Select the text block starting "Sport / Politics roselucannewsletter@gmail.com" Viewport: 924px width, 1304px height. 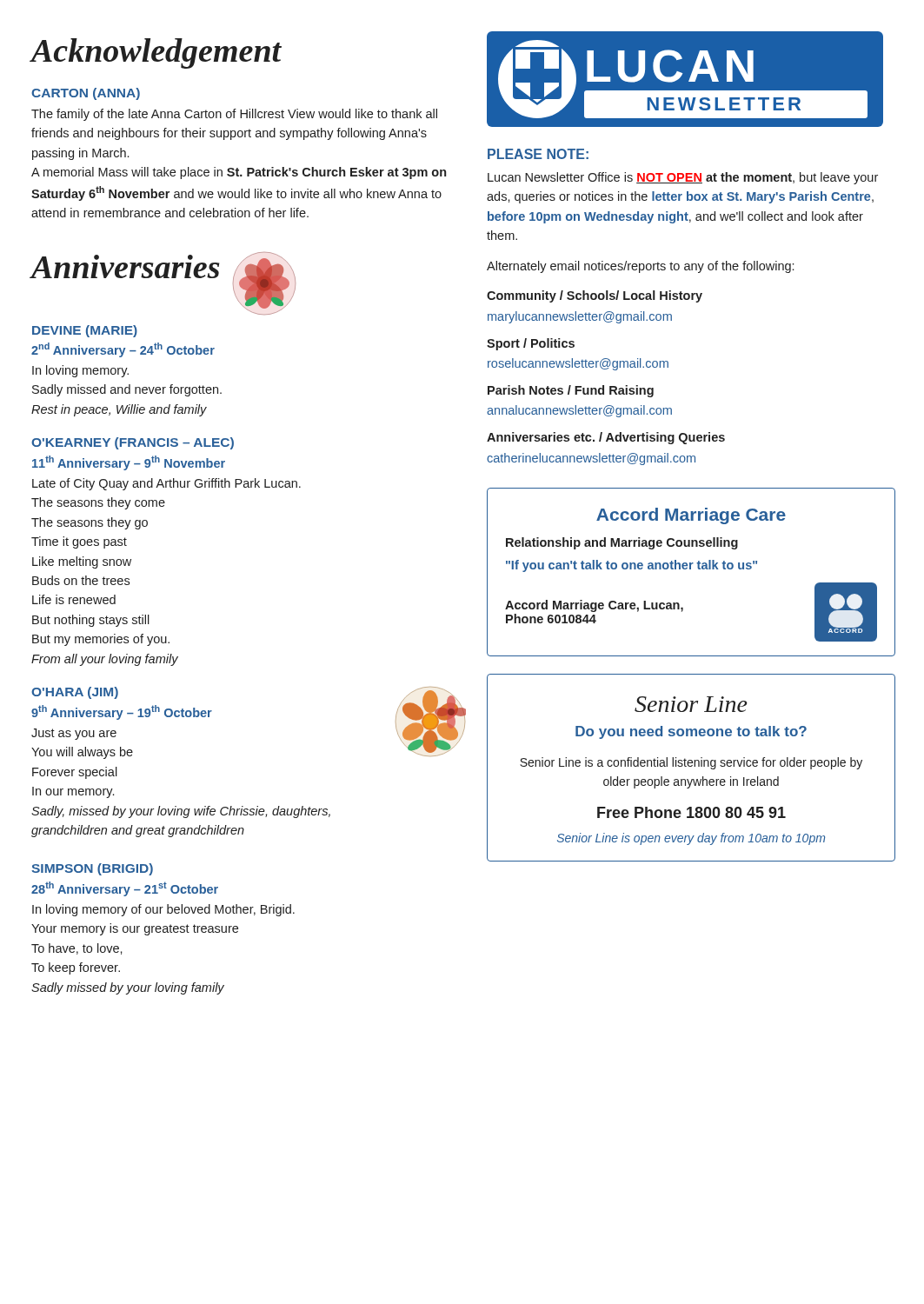(578, 353)
